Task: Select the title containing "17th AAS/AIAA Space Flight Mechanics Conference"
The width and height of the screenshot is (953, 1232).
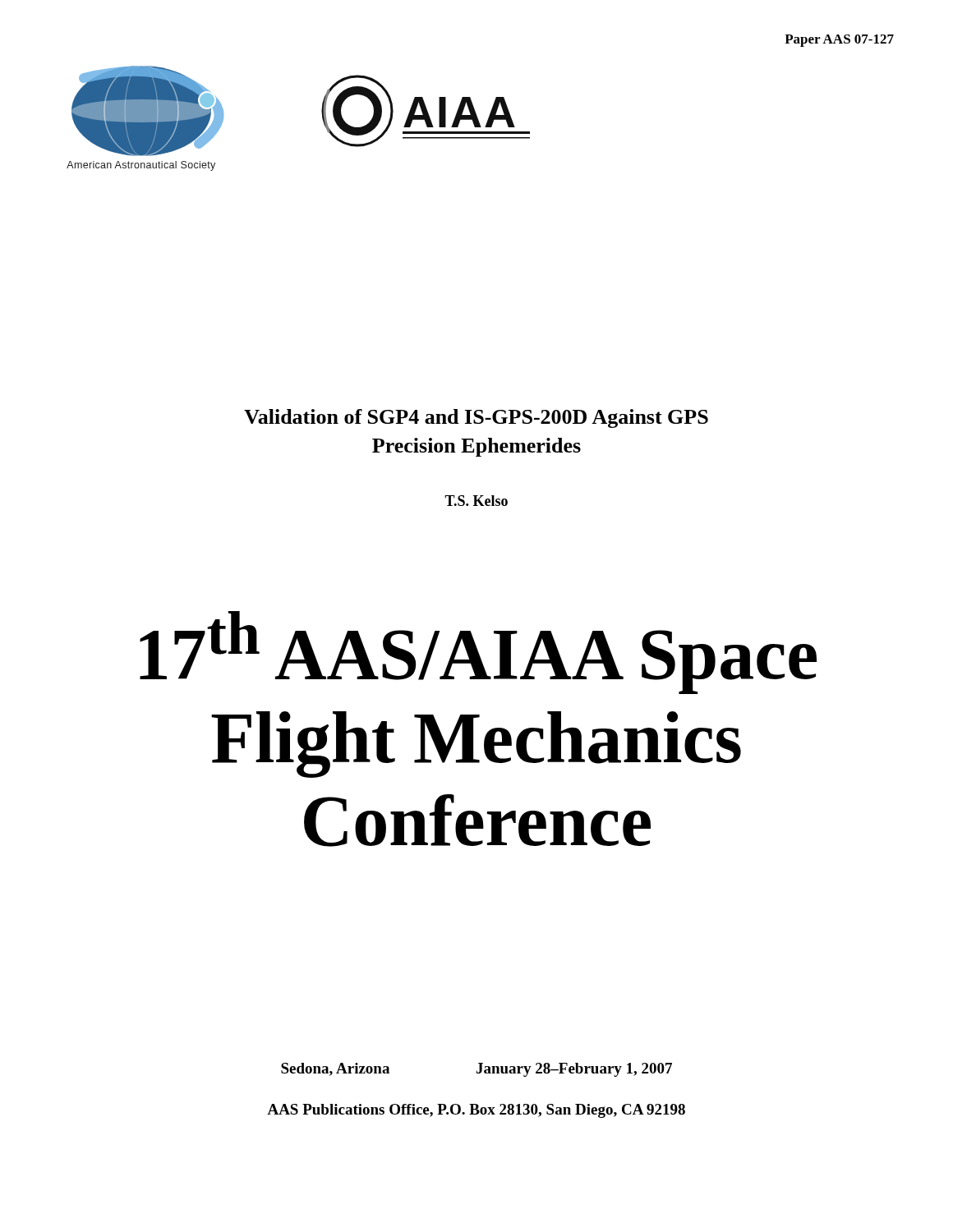Action: point(476,730)
